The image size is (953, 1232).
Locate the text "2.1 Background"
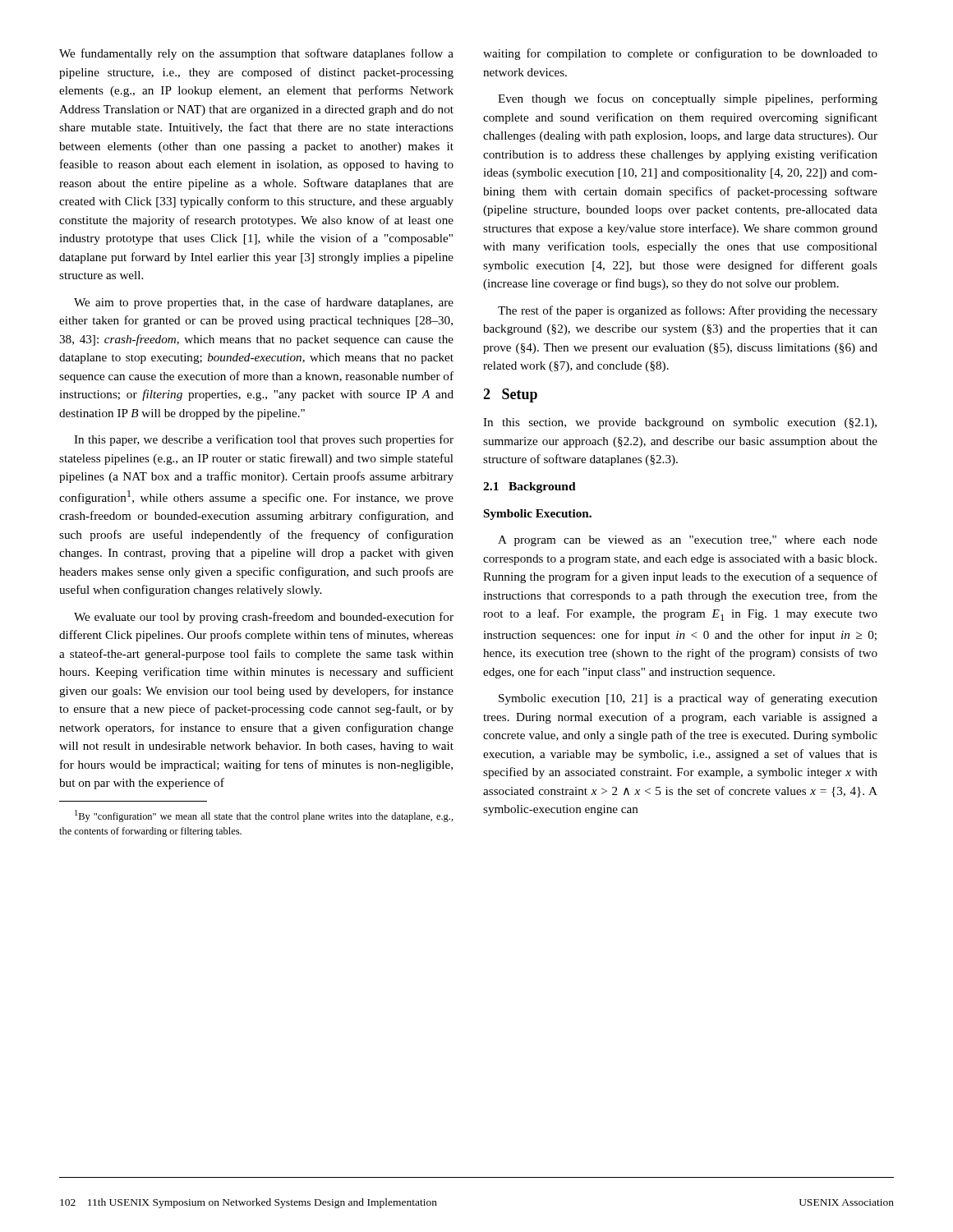(x=529, y=487)
